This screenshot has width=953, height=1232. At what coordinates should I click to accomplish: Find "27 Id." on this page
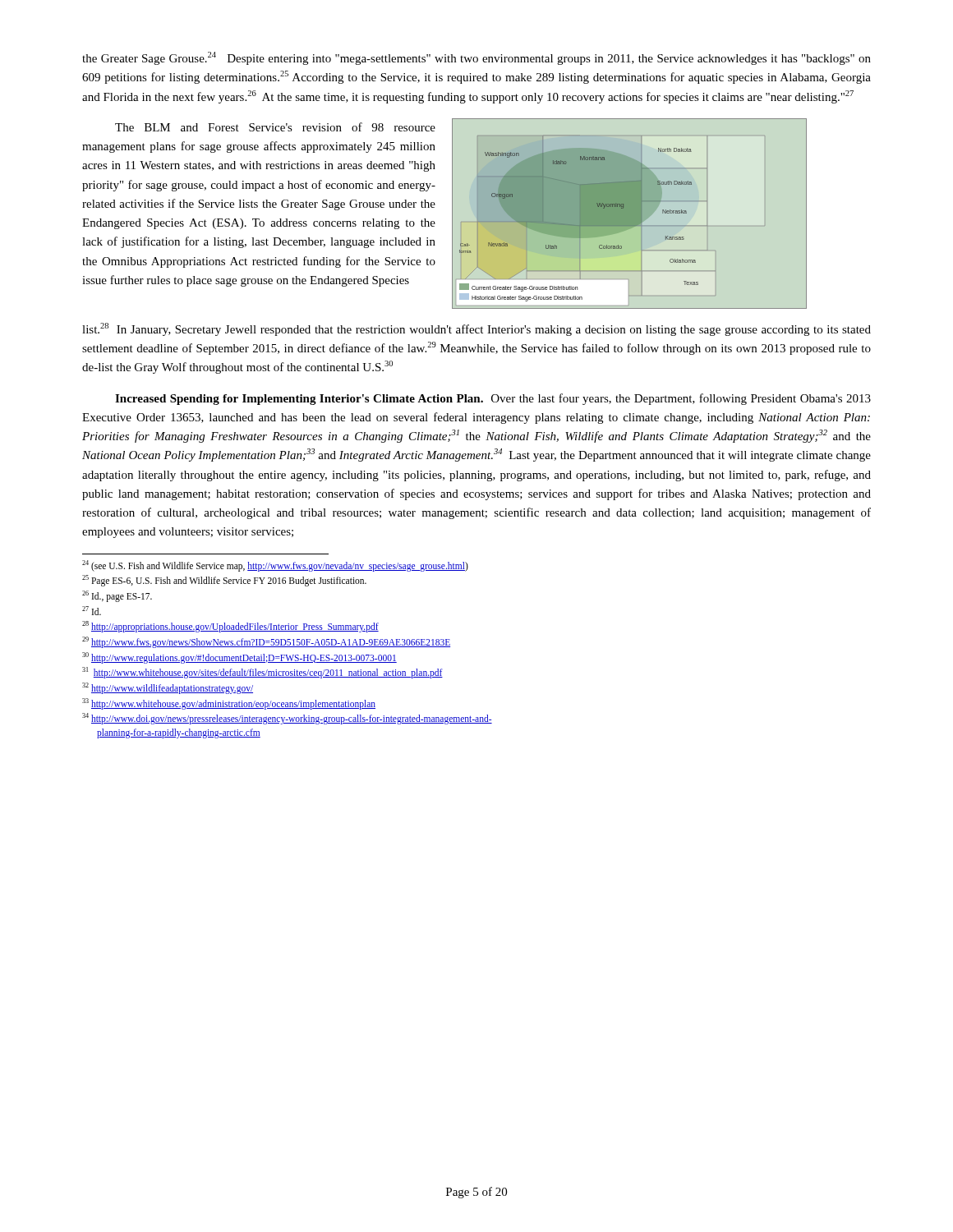[x=92, y=611]
